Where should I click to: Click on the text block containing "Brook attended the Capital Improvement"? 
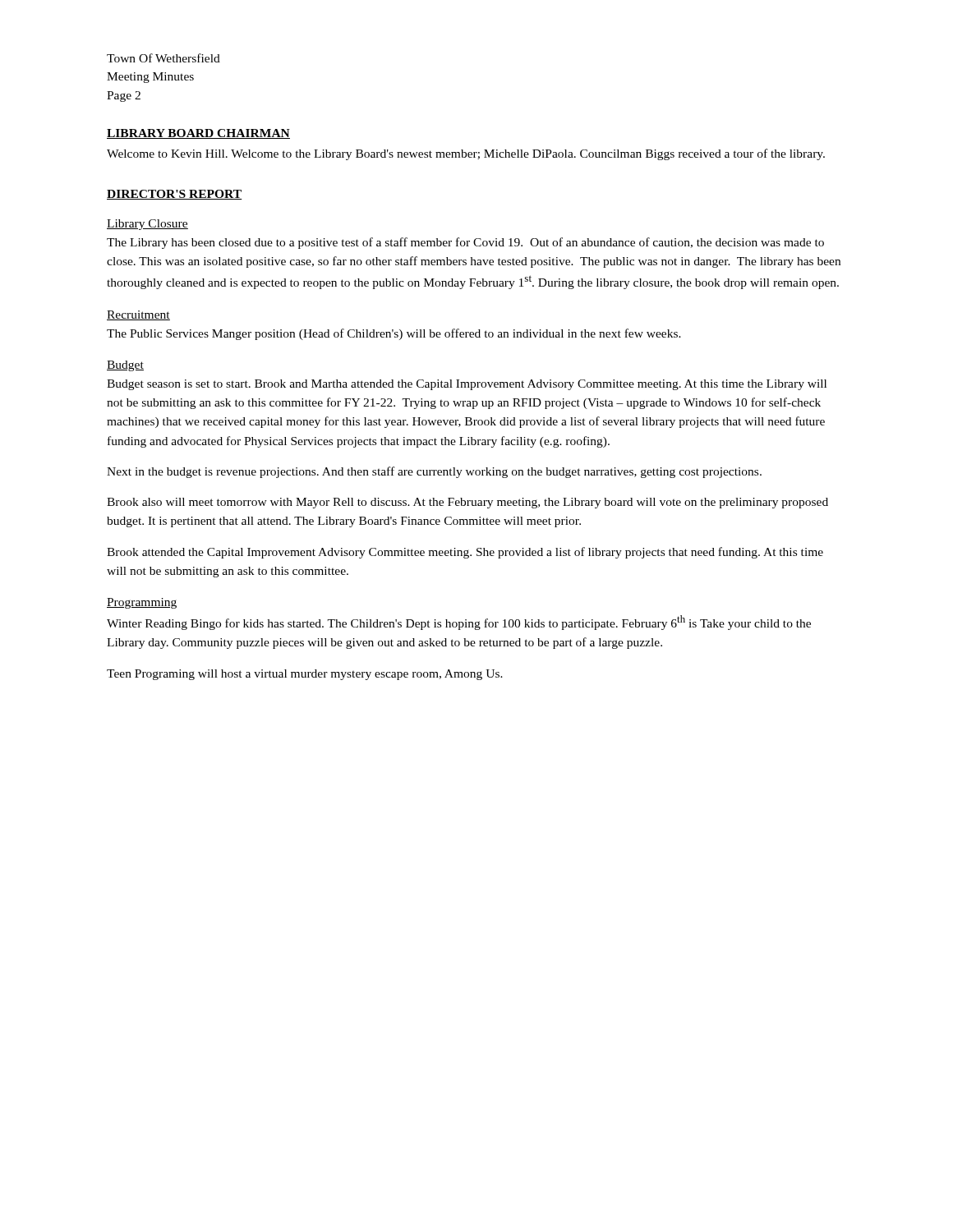coord(465,561)
